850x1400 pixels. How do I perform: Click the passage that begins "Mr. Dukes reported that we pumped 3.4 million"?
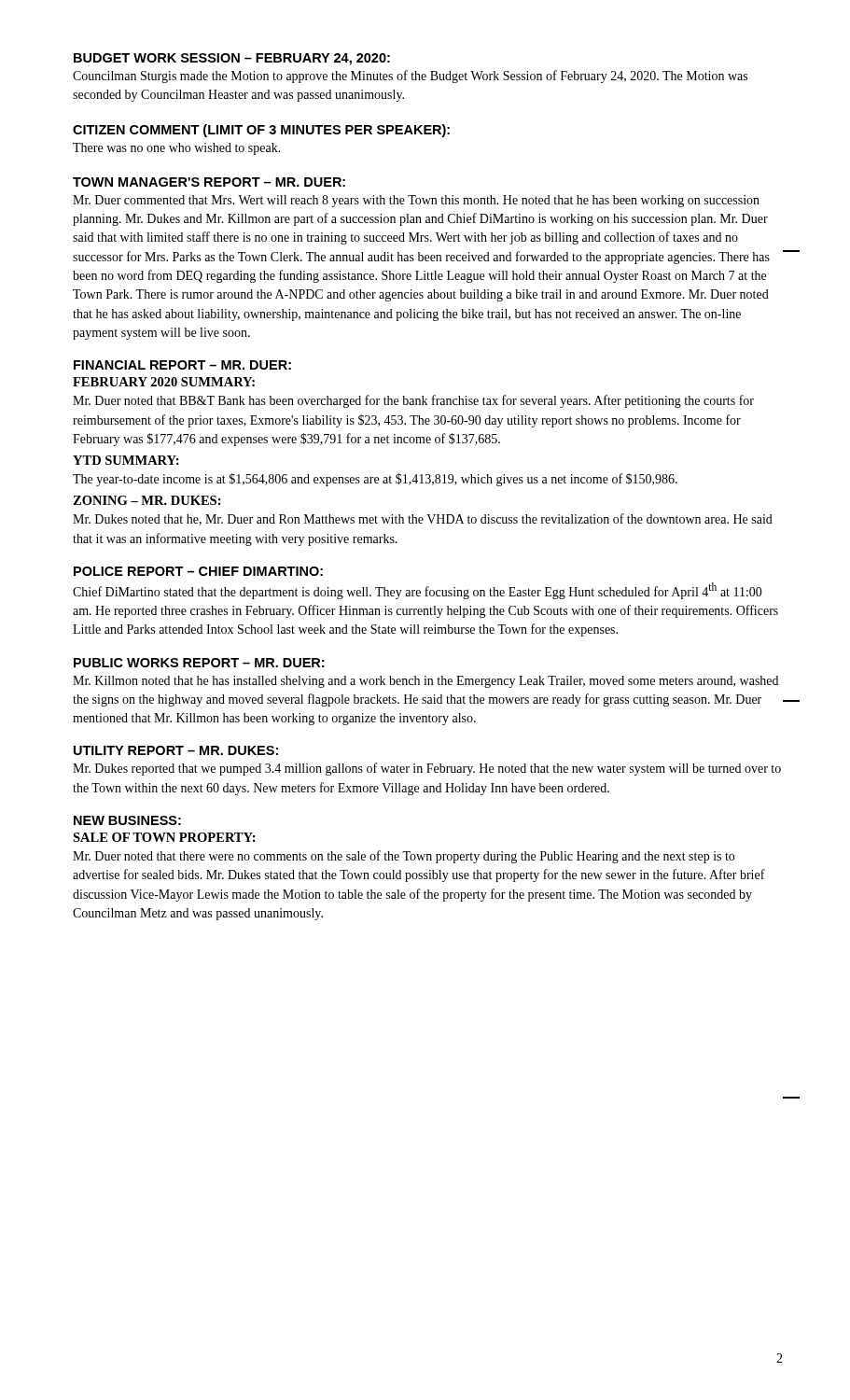pos(427,779)
